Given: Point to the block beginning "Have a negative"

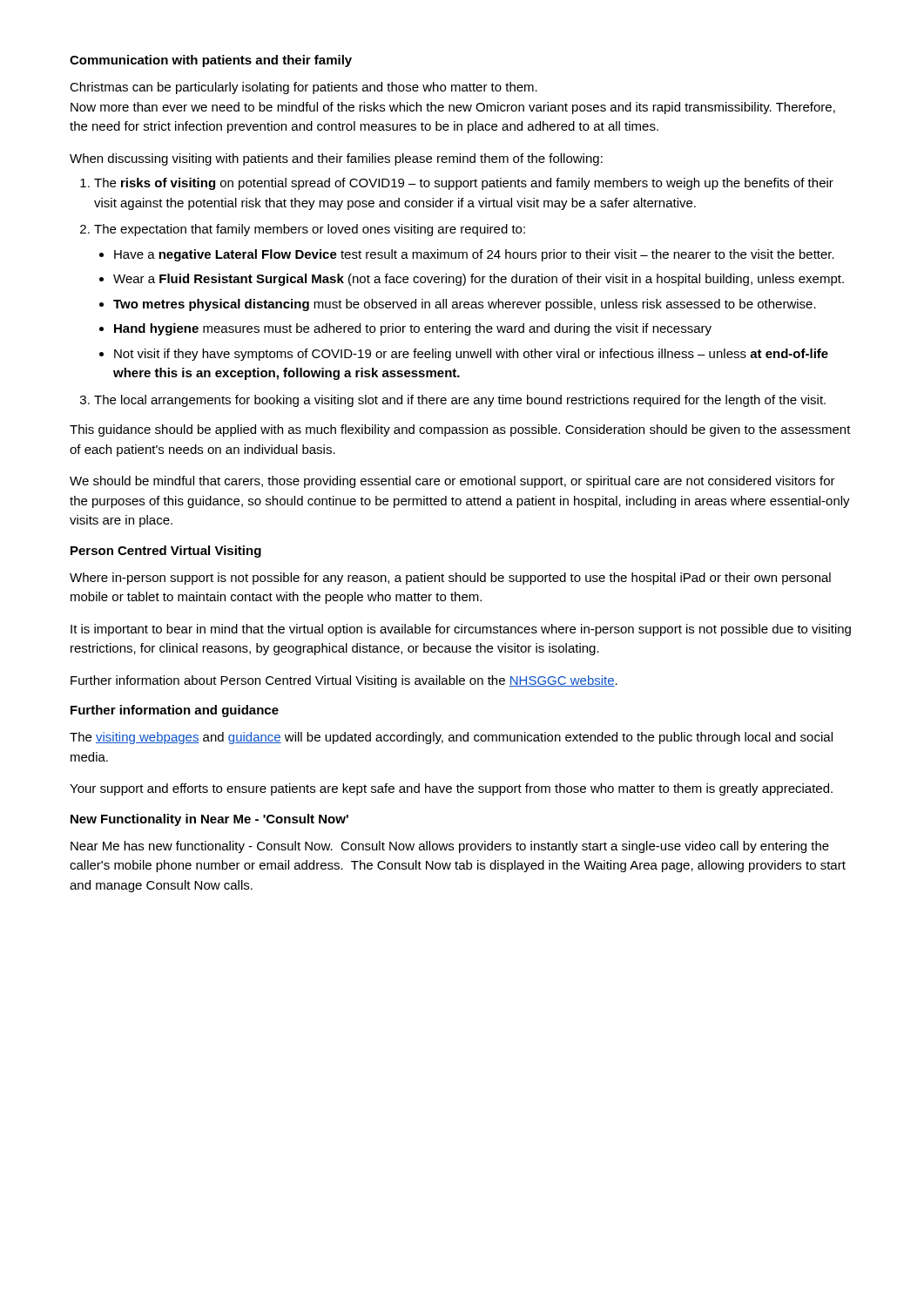Looking at the screenshot, I should pyautogui.click(x=474, y=254).
